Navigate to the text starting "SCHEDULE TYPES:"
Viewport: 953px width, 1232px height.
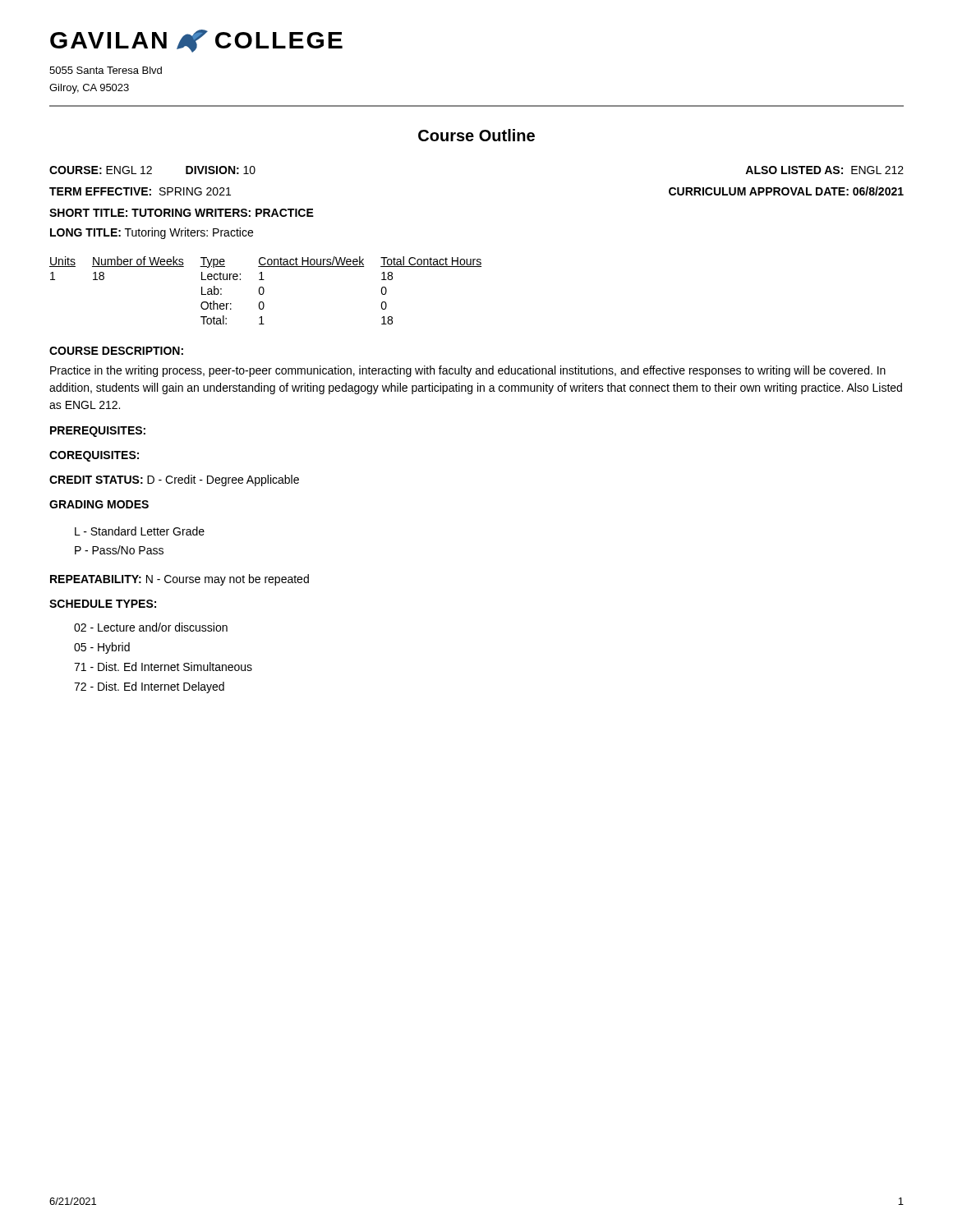[103, 604]
